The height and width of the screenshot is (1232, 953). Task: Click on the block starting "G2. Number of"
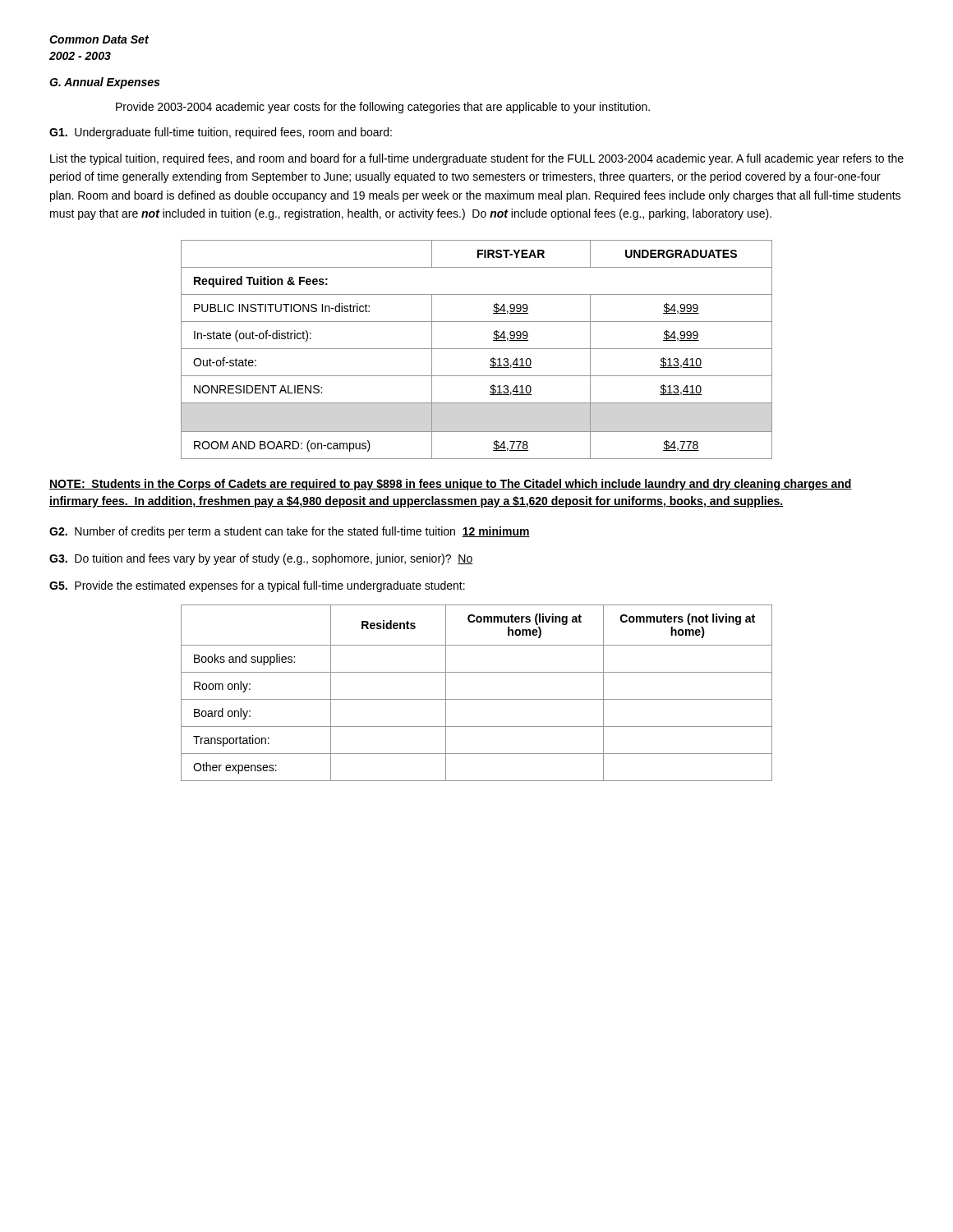(289, 531)
